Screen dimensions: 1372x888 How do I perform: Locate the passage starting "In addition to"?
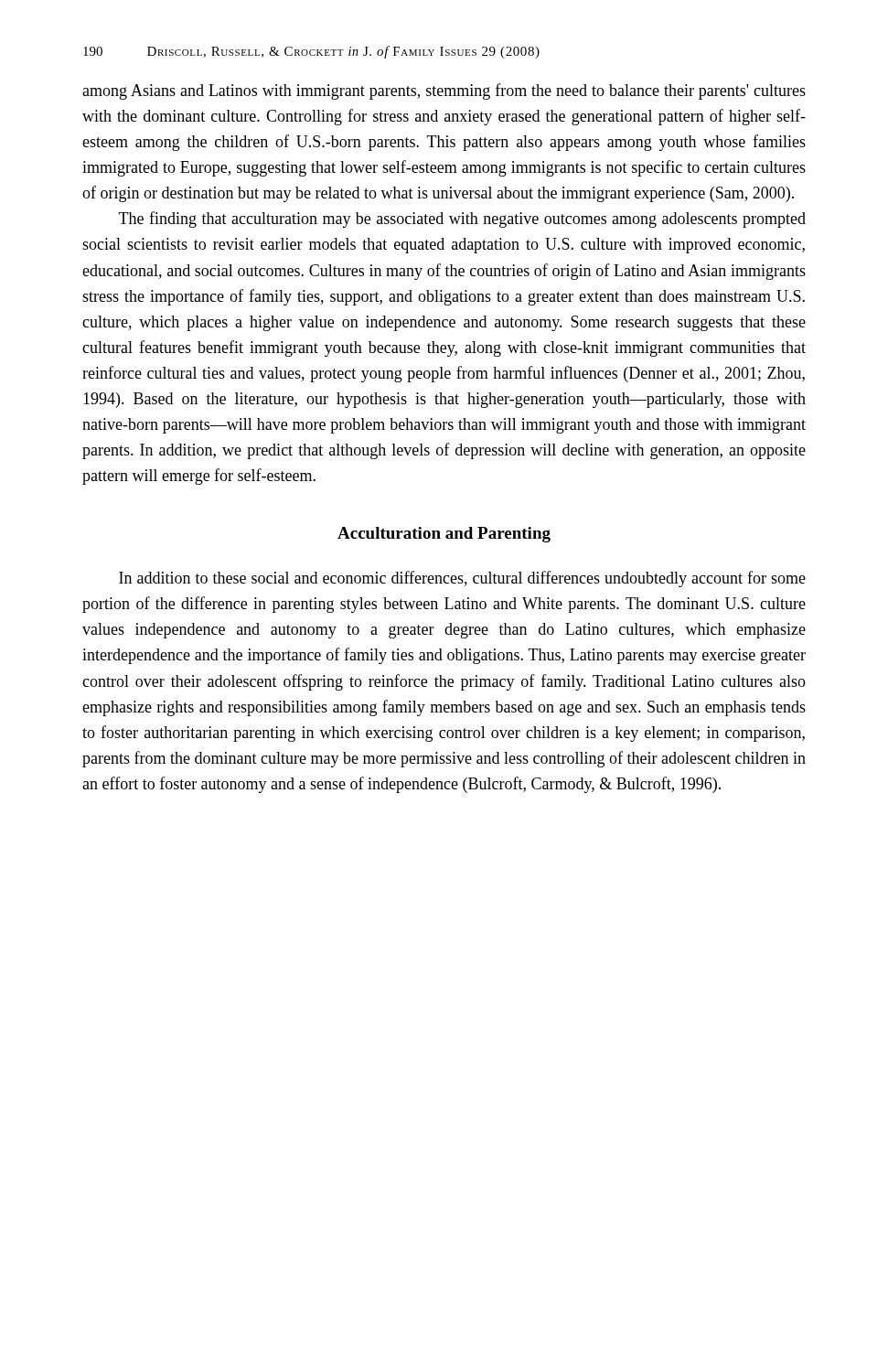point(444,681)
